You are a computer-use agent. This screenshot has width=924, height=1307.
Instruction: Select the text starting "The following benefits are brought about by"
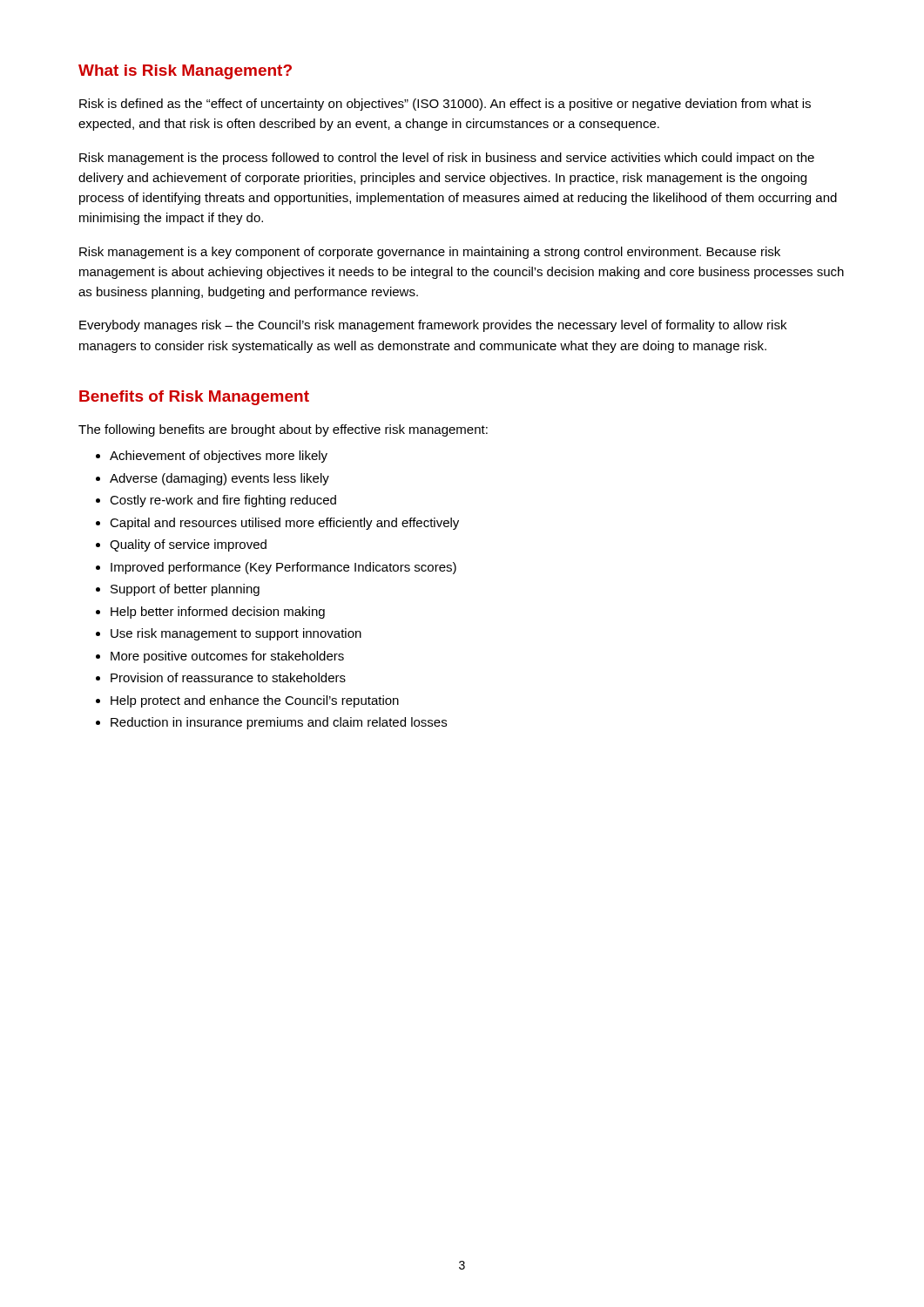coord(462,429)
